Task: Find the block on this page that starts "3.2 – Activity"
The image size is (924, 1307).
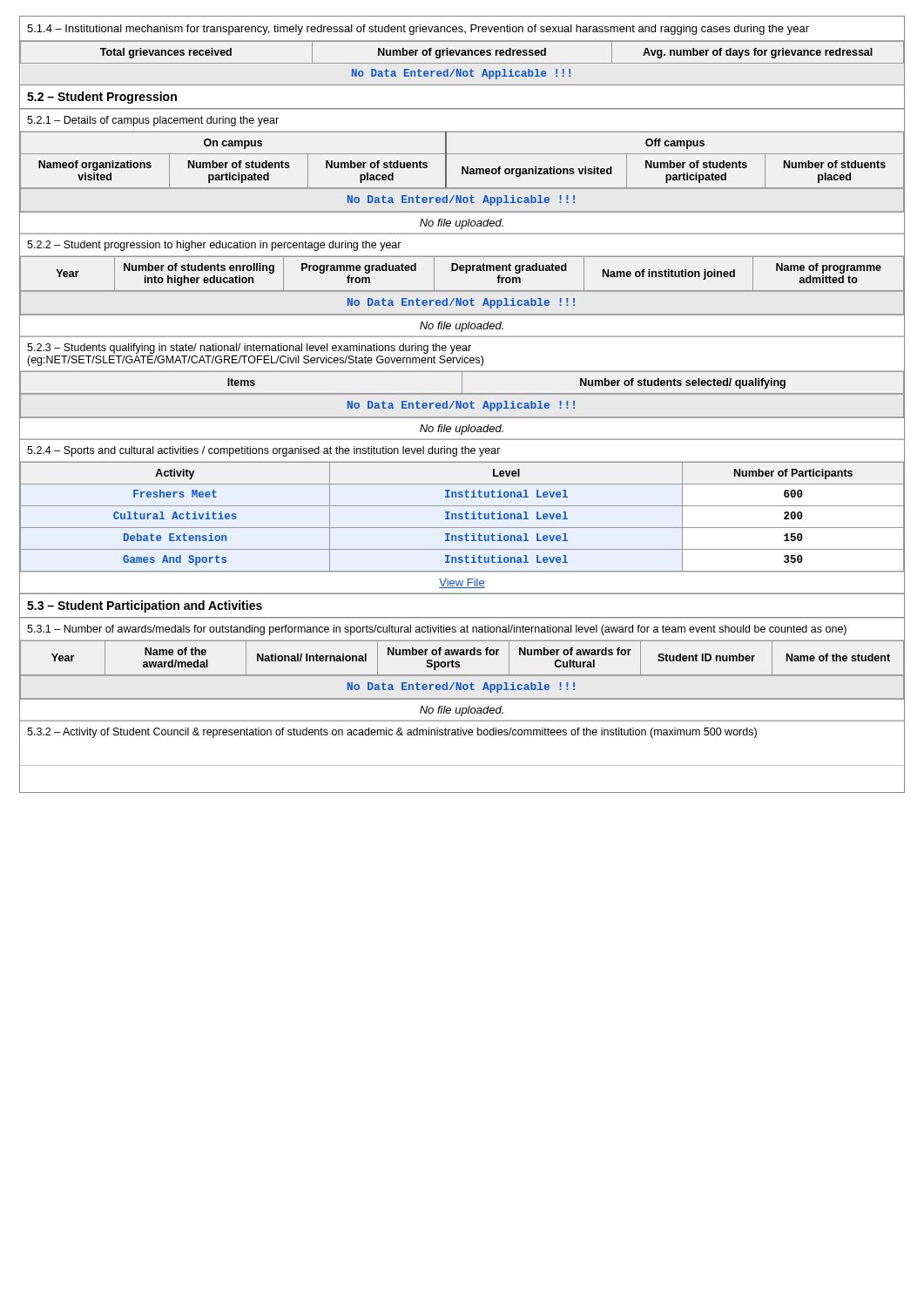Action: click(392, 732)
